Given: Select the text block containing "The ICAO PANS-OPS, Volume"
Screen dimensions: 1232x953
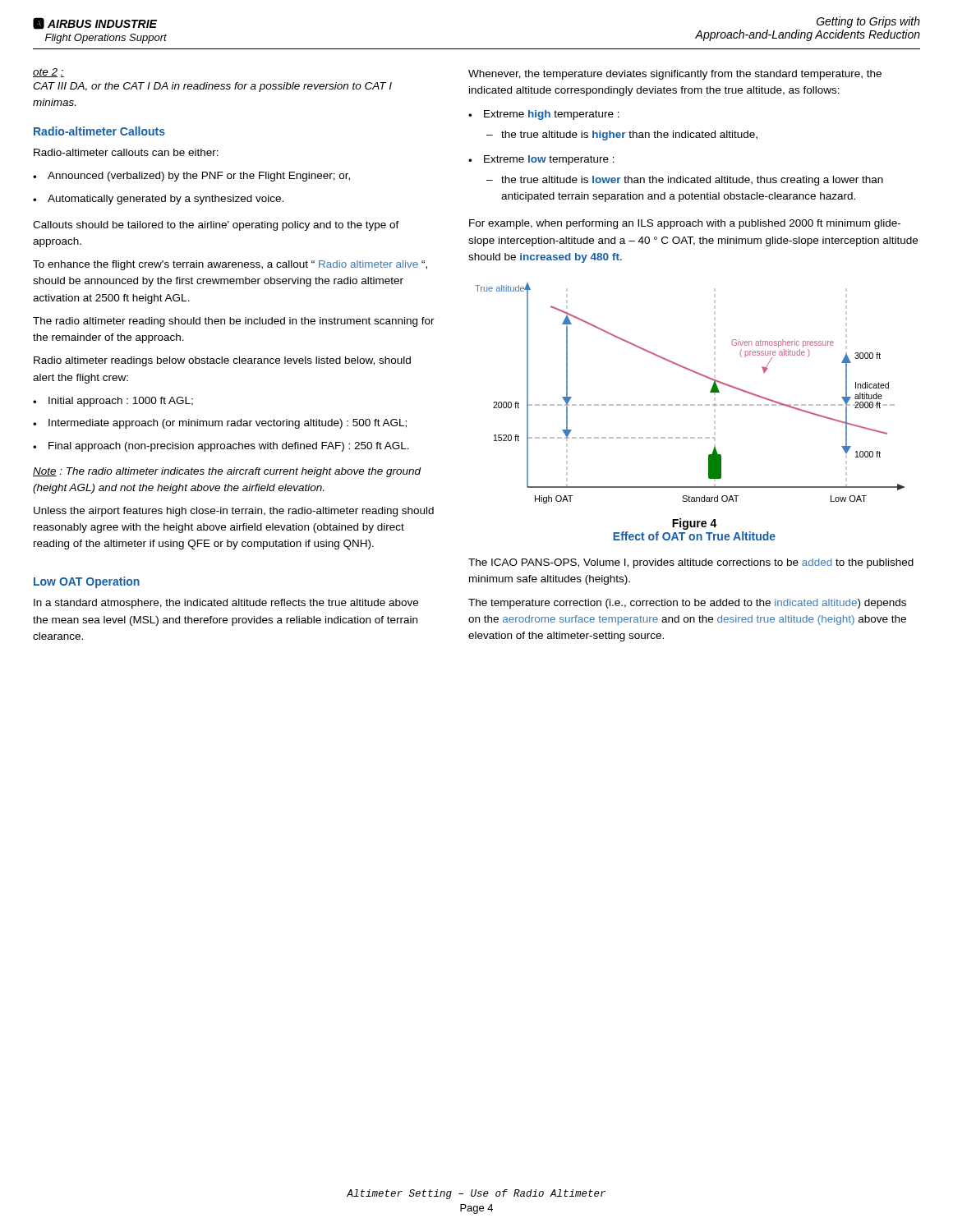Looking at the screenshot, I should pos(691,571).
